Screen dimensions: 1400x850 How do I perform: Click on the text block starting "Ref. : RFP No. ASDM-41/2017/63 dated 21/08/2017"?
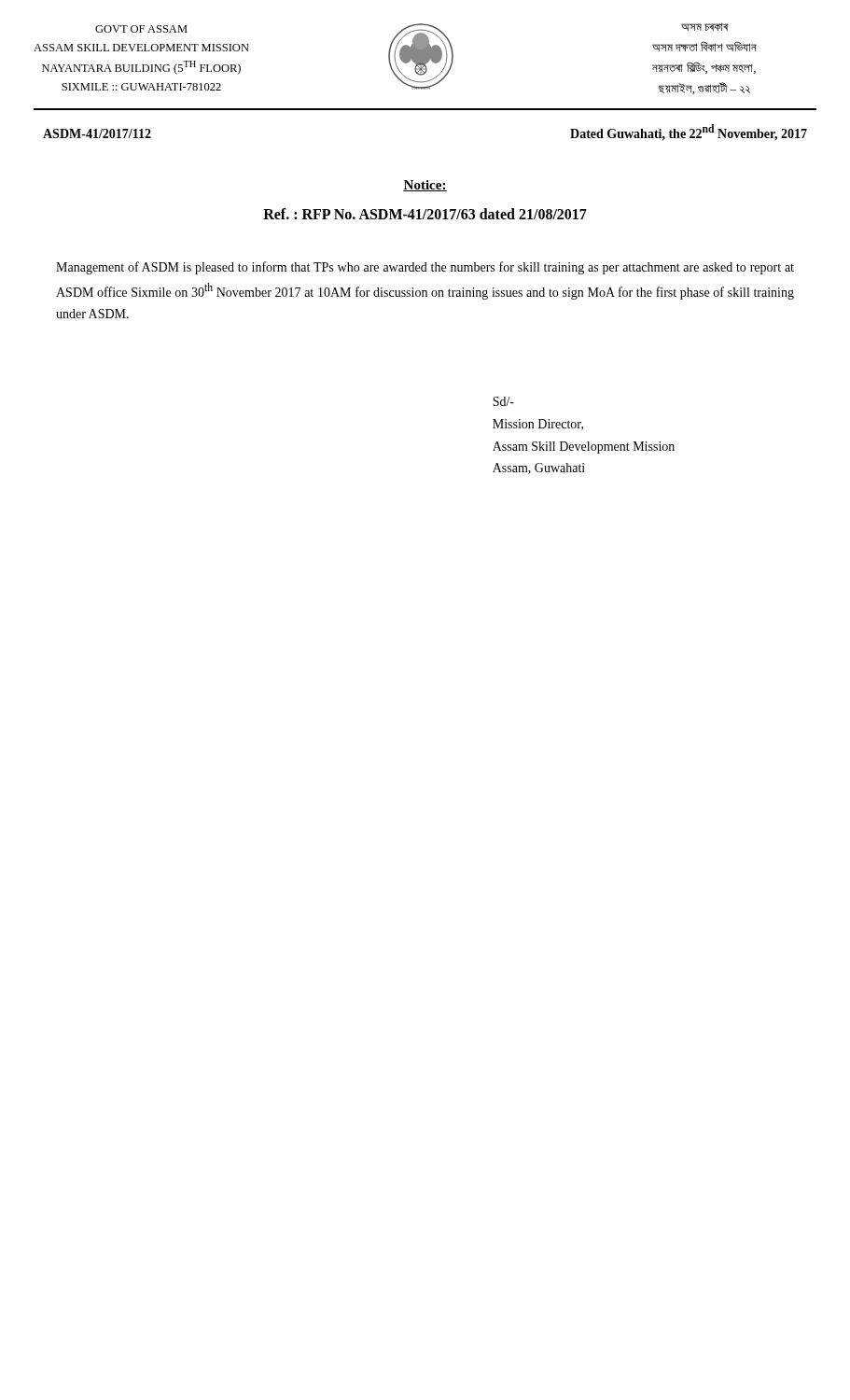tap(425, 214)
